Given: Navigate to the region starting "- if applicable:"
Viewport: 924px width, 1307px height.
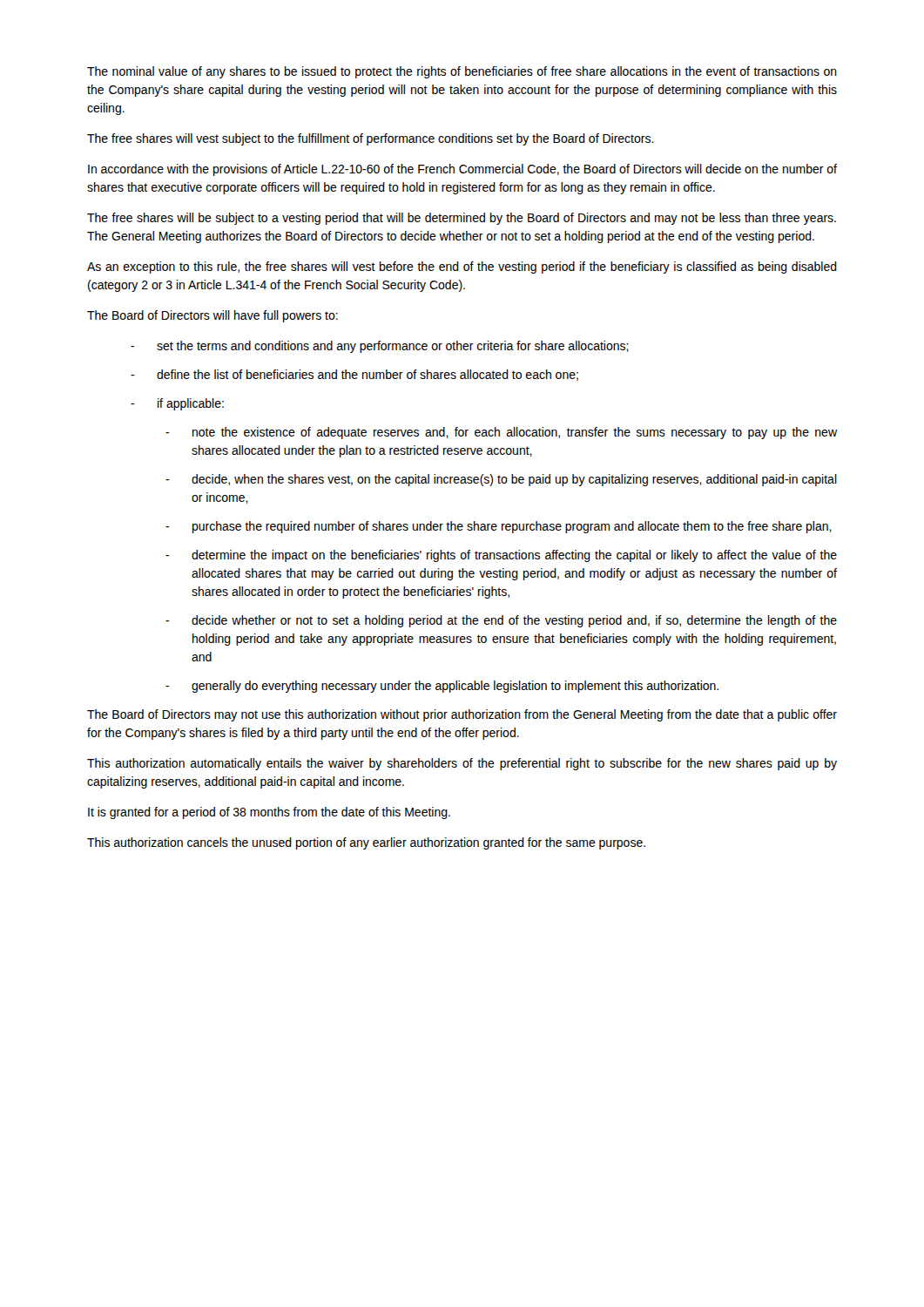Looking at the screenshot, I should tap(177, 404).
